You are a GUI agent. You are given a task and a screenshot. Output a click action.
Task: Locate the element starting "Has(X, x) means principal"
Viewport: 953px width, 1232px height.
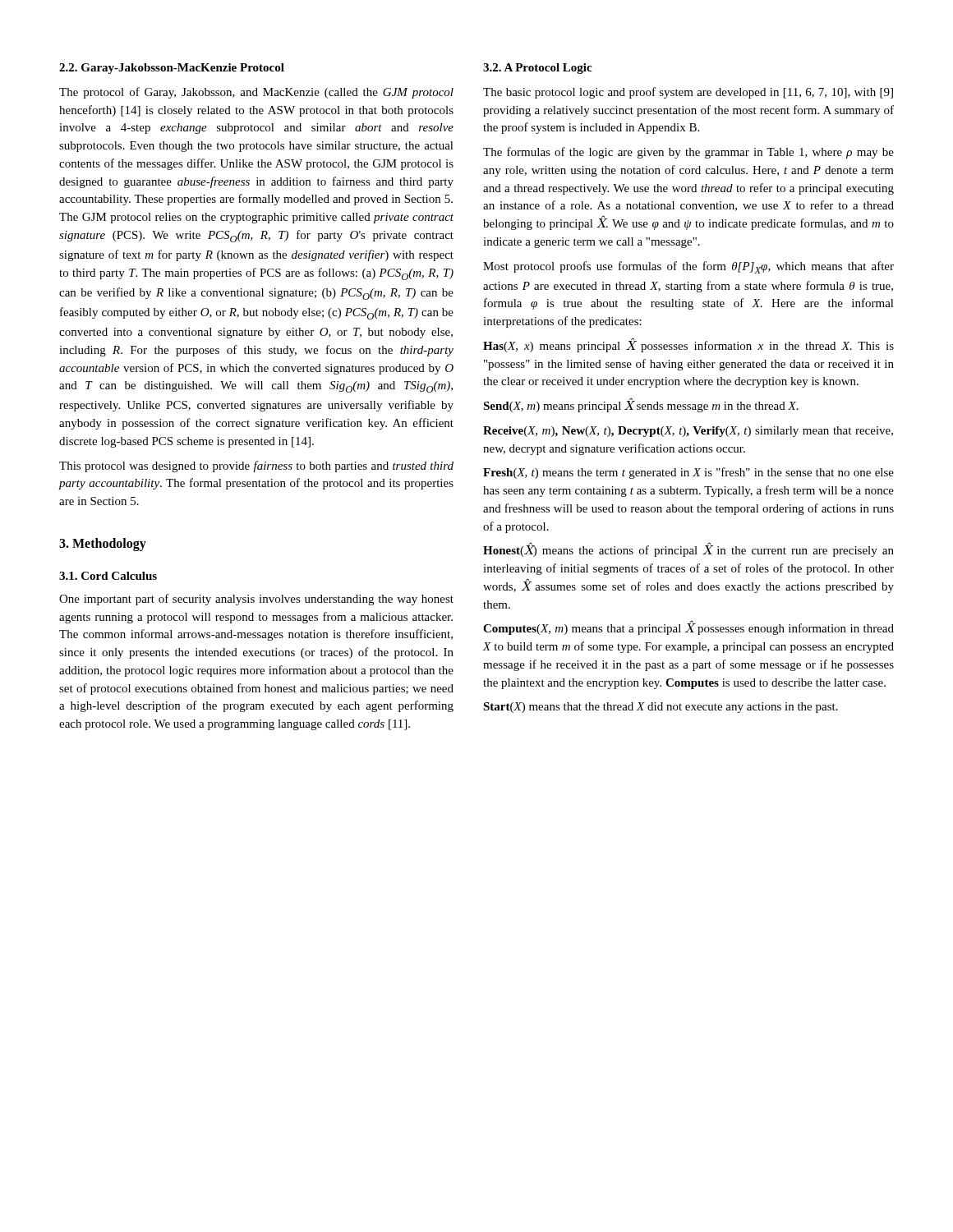point(688,364)
